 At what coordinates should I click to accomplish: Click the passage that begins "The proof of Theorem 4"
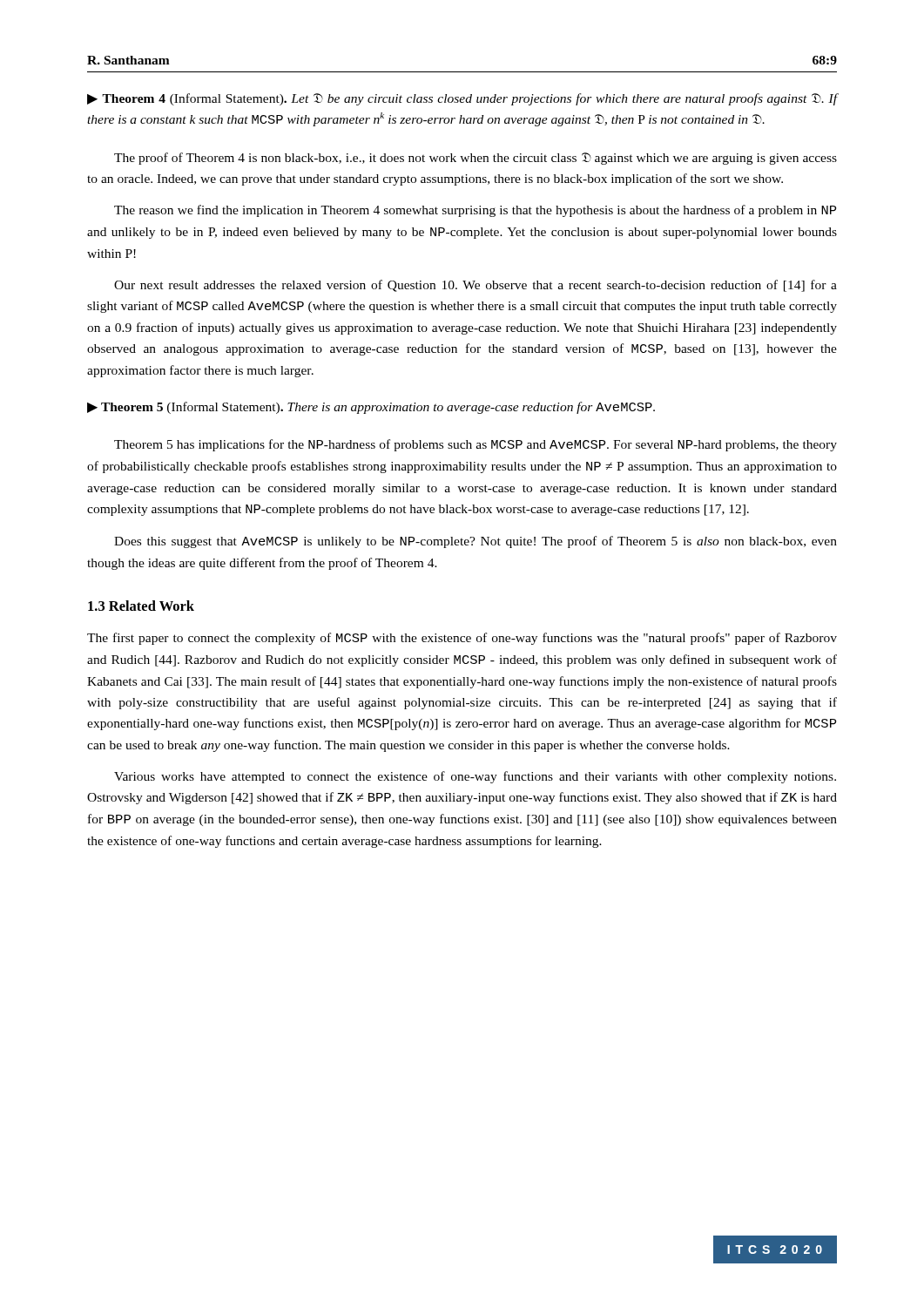pyautogui.click(x=475, y=159)
